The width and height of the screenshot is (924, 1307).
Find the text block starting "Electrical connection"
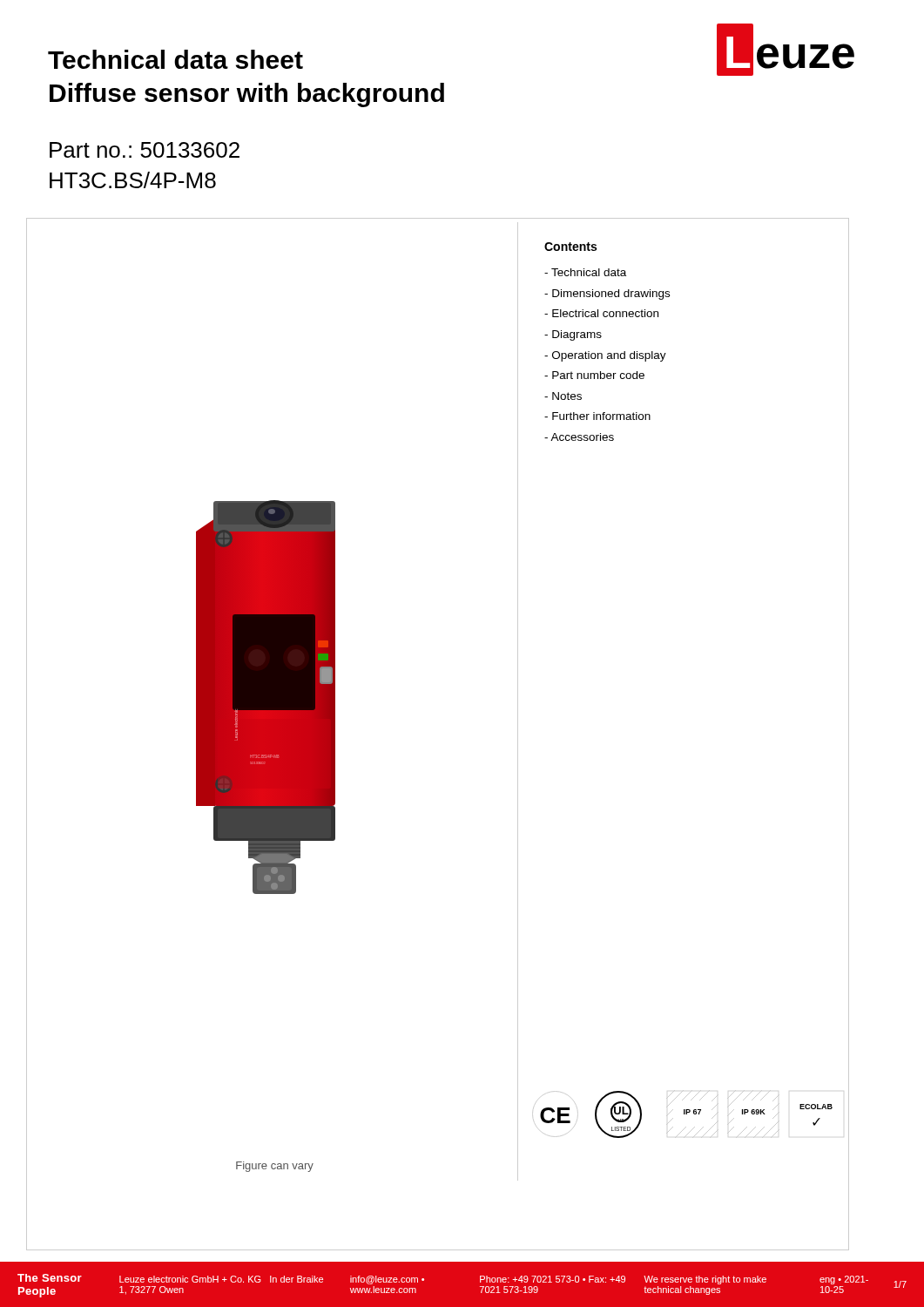pos(602,313)
